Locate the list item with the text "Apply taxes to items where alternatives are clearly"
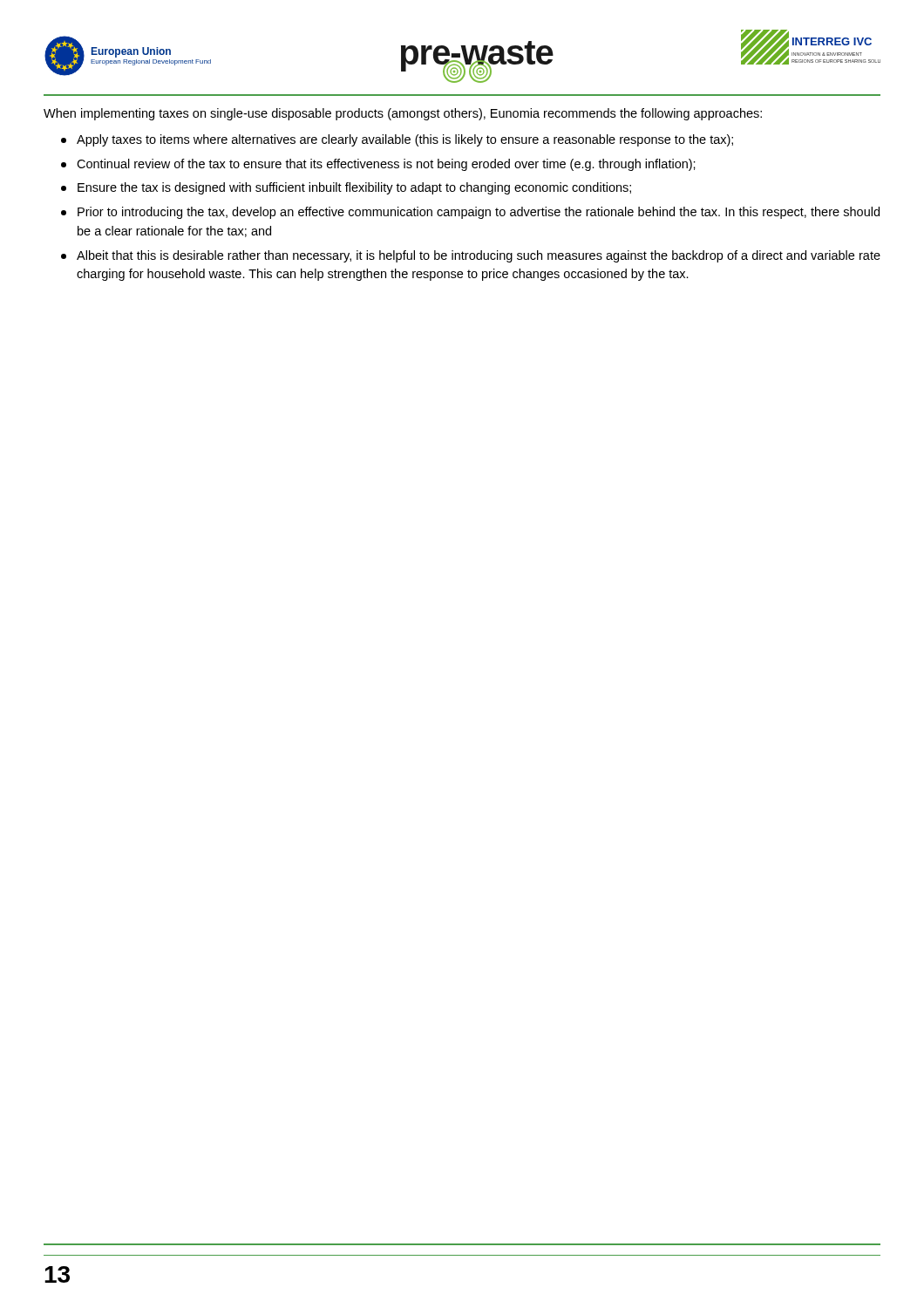This screenshot has height=1308, width=924. tap(471, 140)
